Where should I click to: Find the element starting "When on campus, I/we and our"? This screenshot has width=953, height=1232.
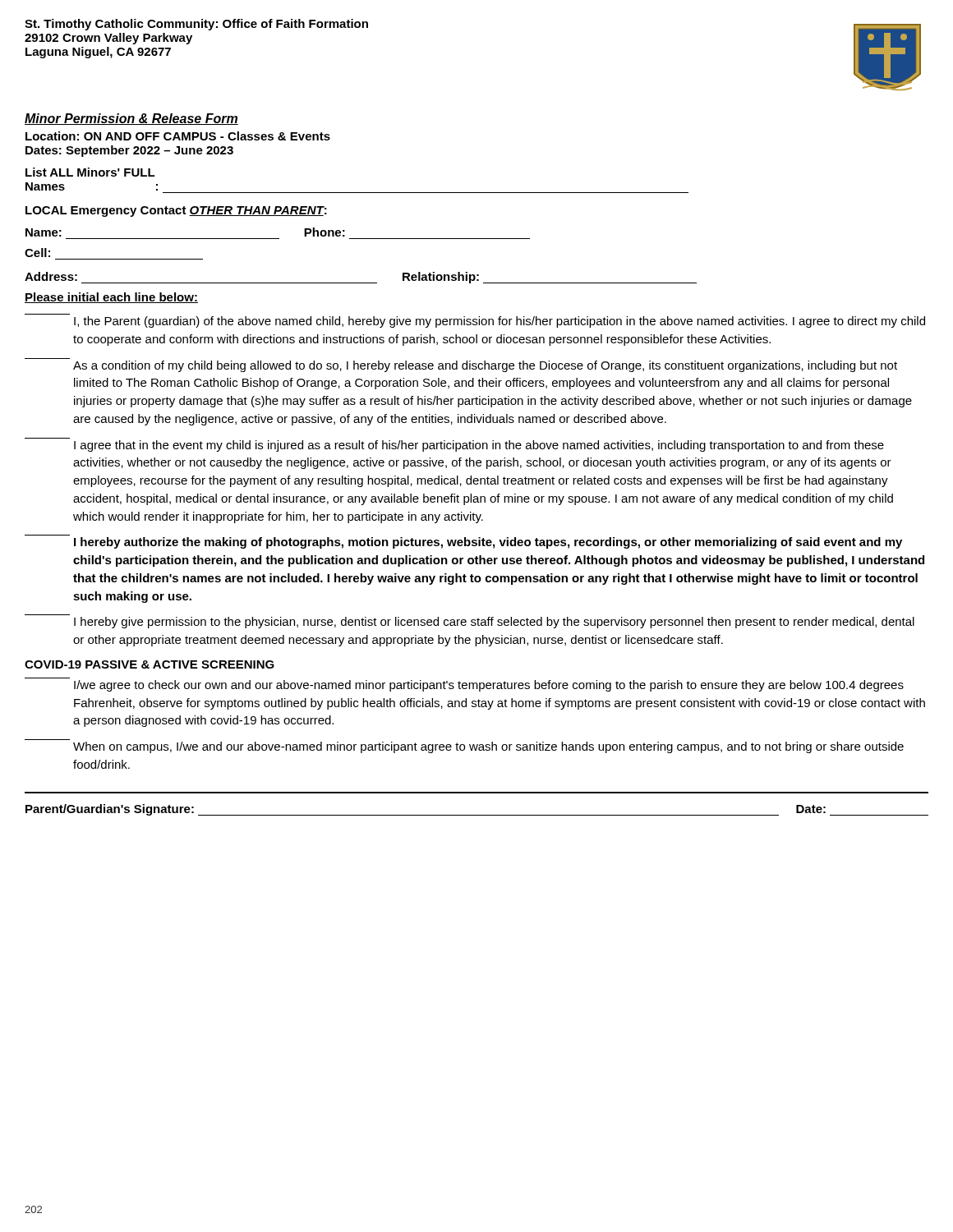coord(476,755)
